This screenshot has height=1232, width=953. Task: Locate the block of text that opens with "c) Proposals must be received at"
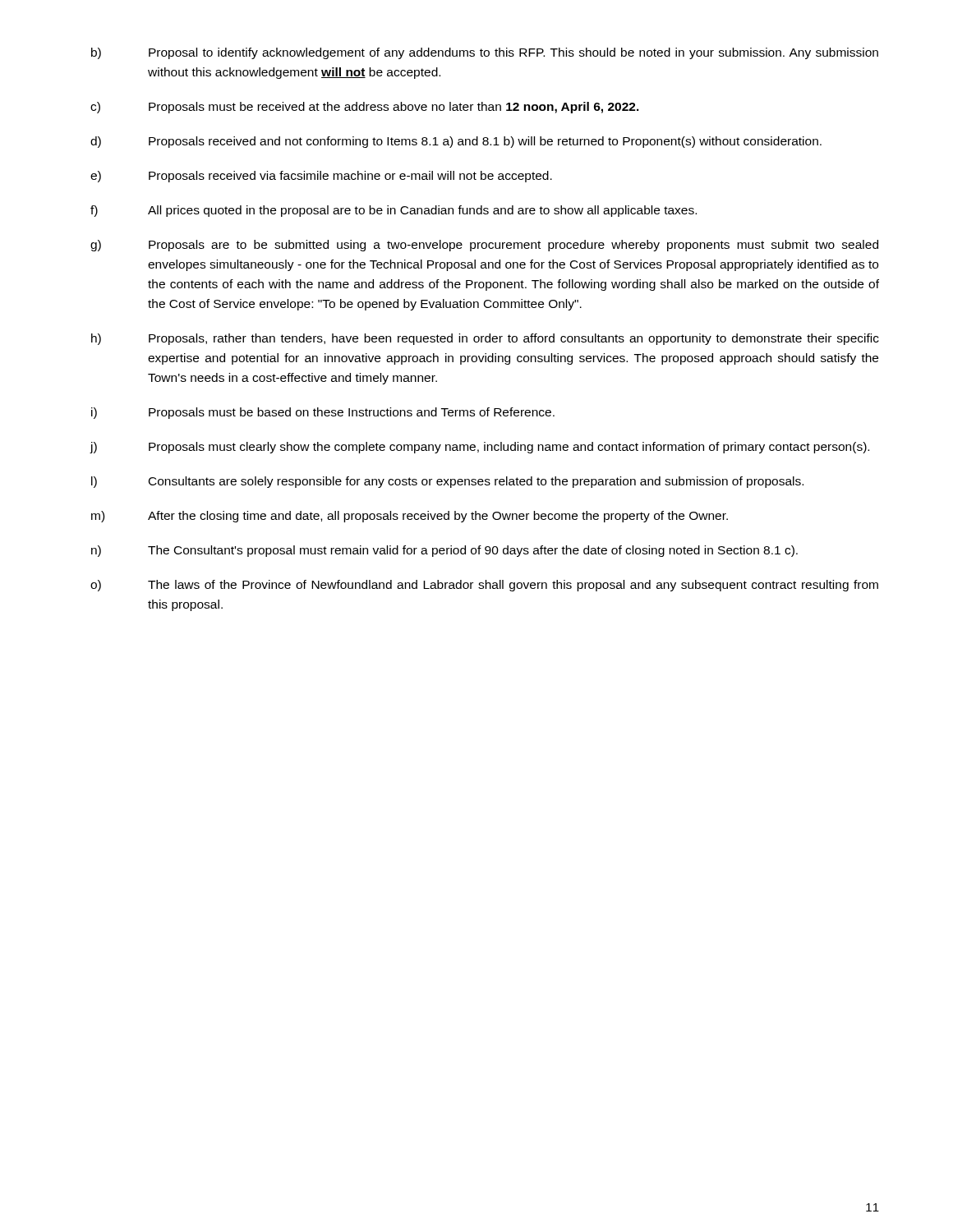pos(485,107)
